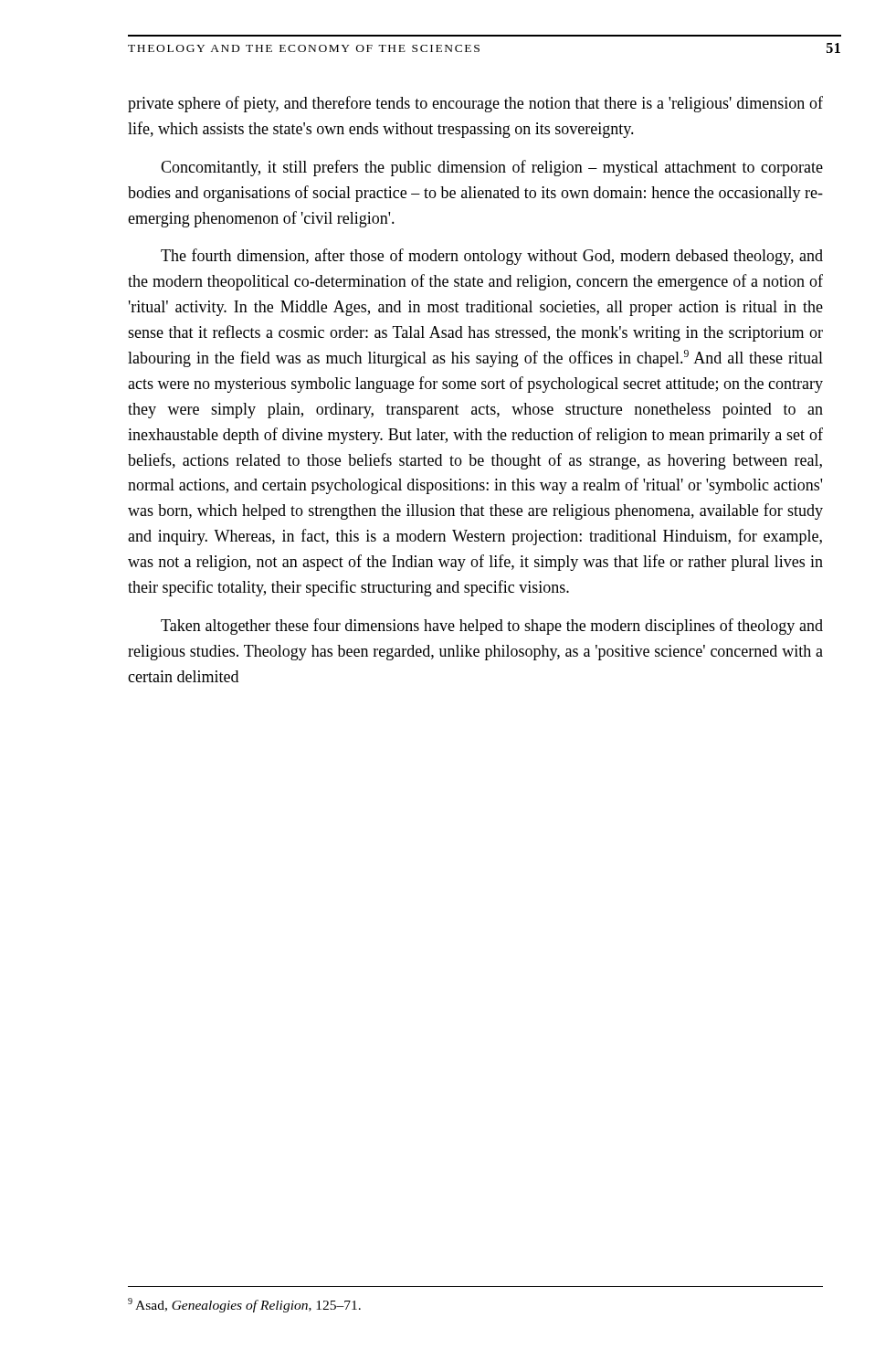Click the passage that begins "Taken altogether these four"
The image size is (896, 1370).
[475, 652]
